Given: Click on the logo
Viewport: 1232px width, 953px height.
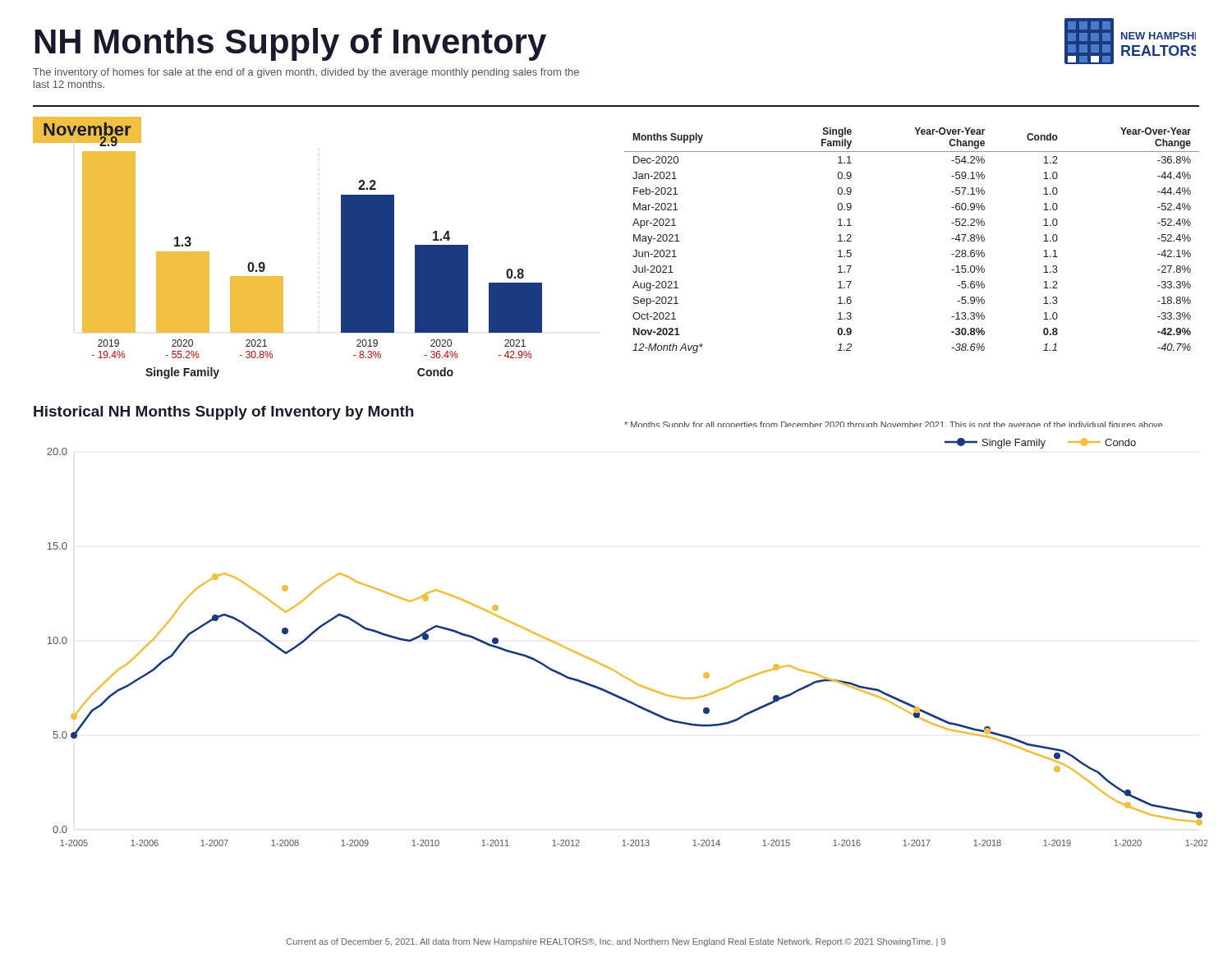Looking at the screenshot, I should click(1130, 51).
